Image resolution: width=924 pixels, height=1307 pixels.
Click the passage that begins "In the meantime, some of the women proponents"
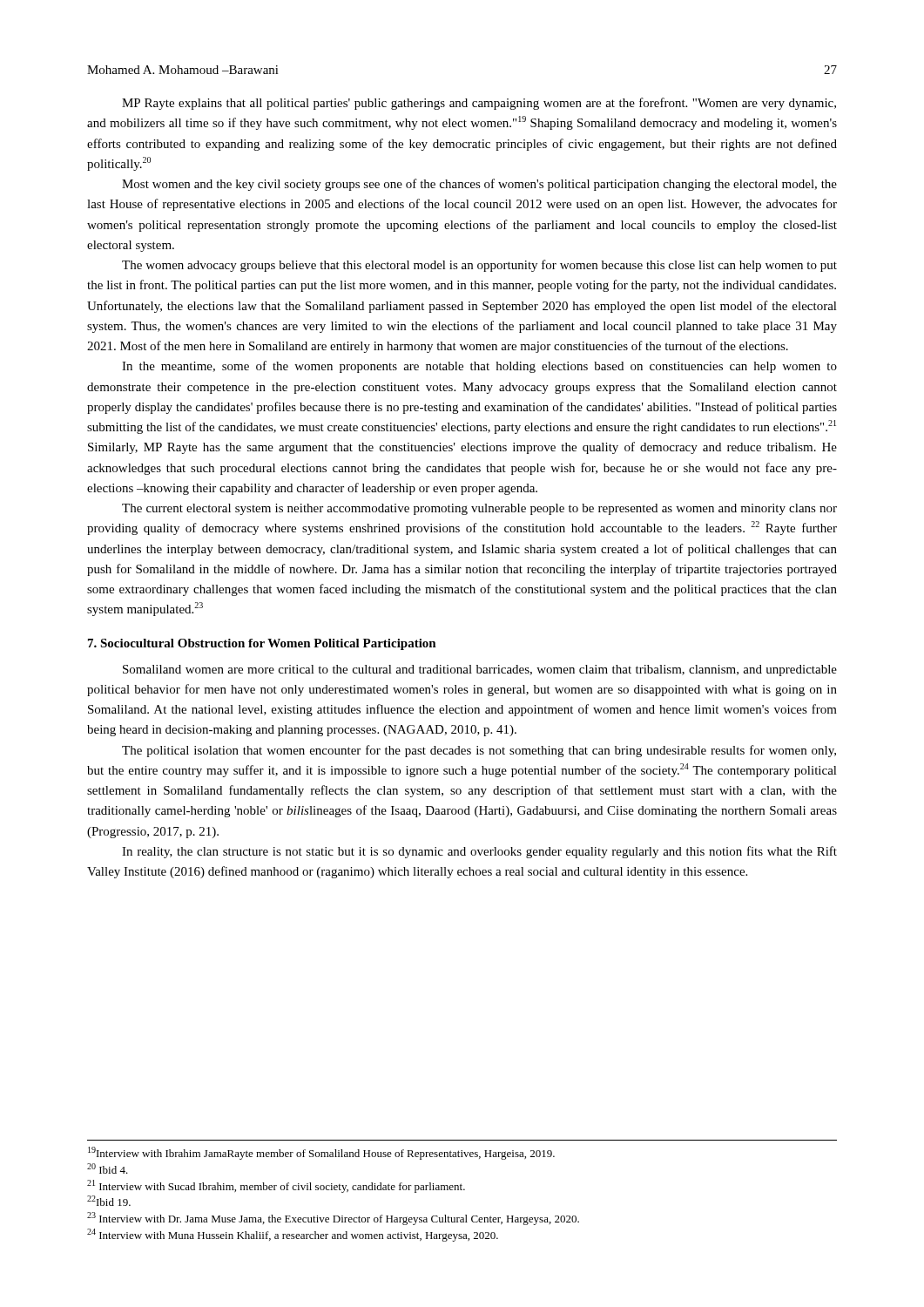point(462,427)
